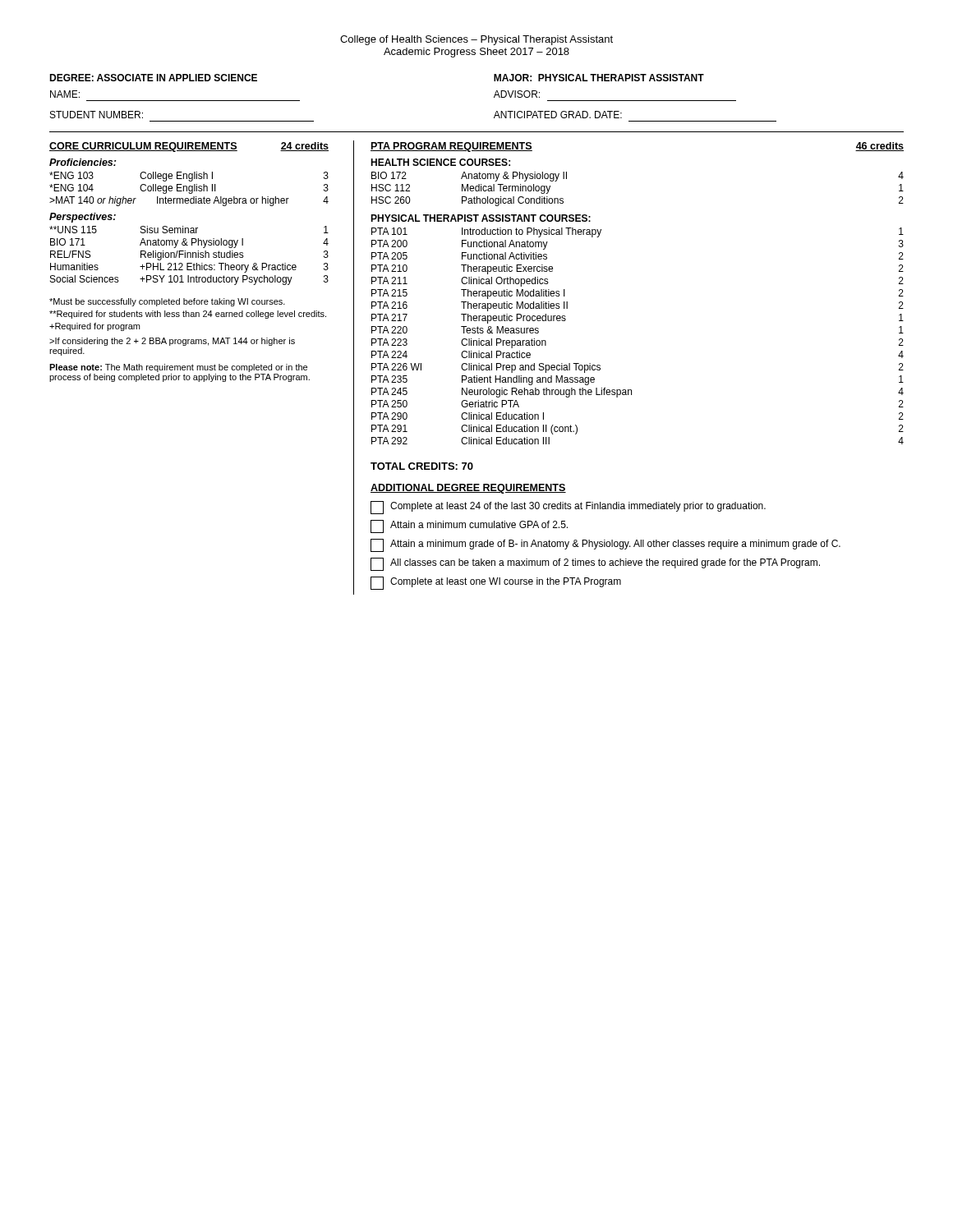Locate the text containing "MAJOR: PHYSICAL THERAPIST ASSISTANT"

tap(599, 78)
